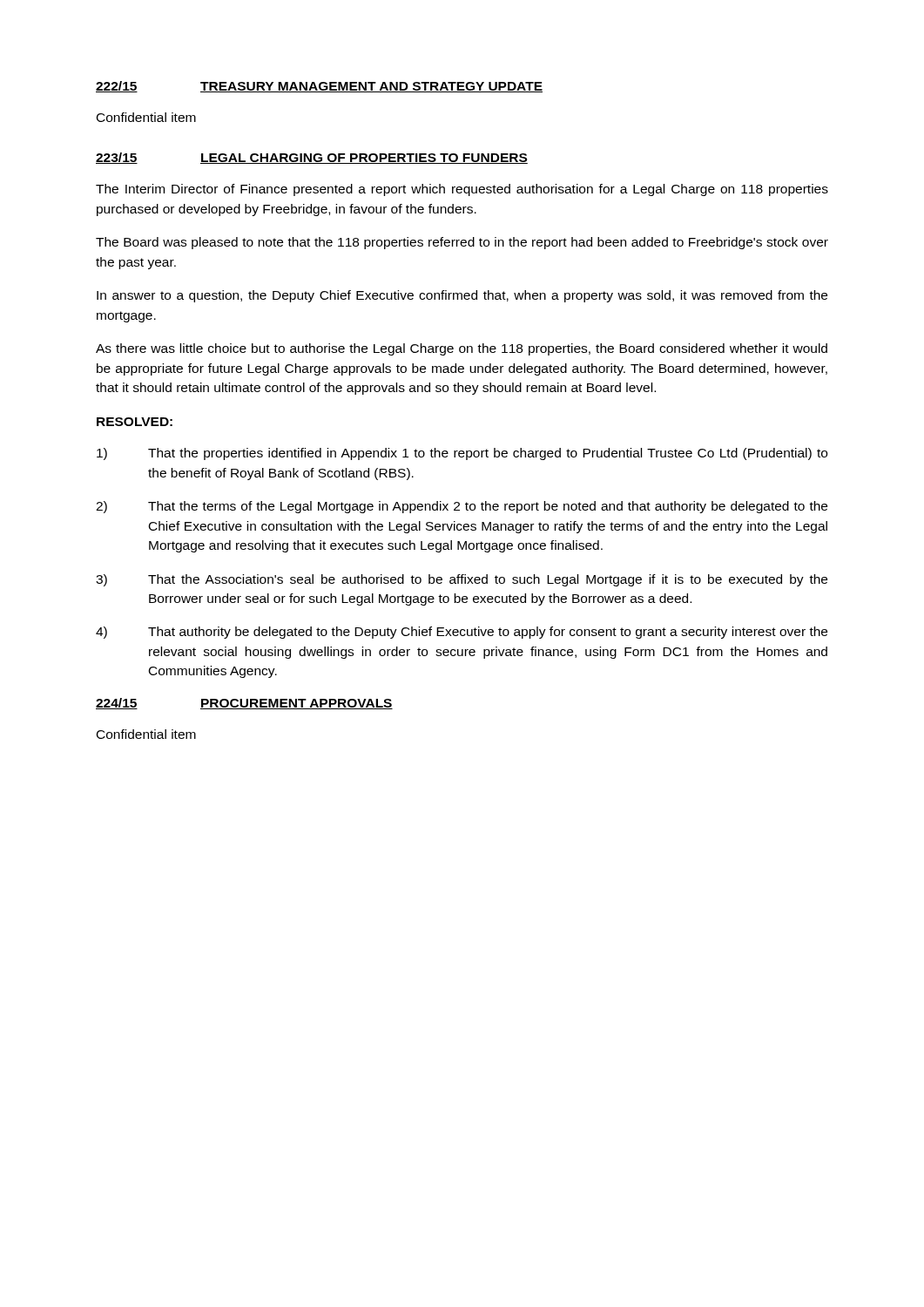Find the section header that says "223/15 LEGAL CHARGING OF"
This screenshot has width=924, height=1307.
(312, 158)
